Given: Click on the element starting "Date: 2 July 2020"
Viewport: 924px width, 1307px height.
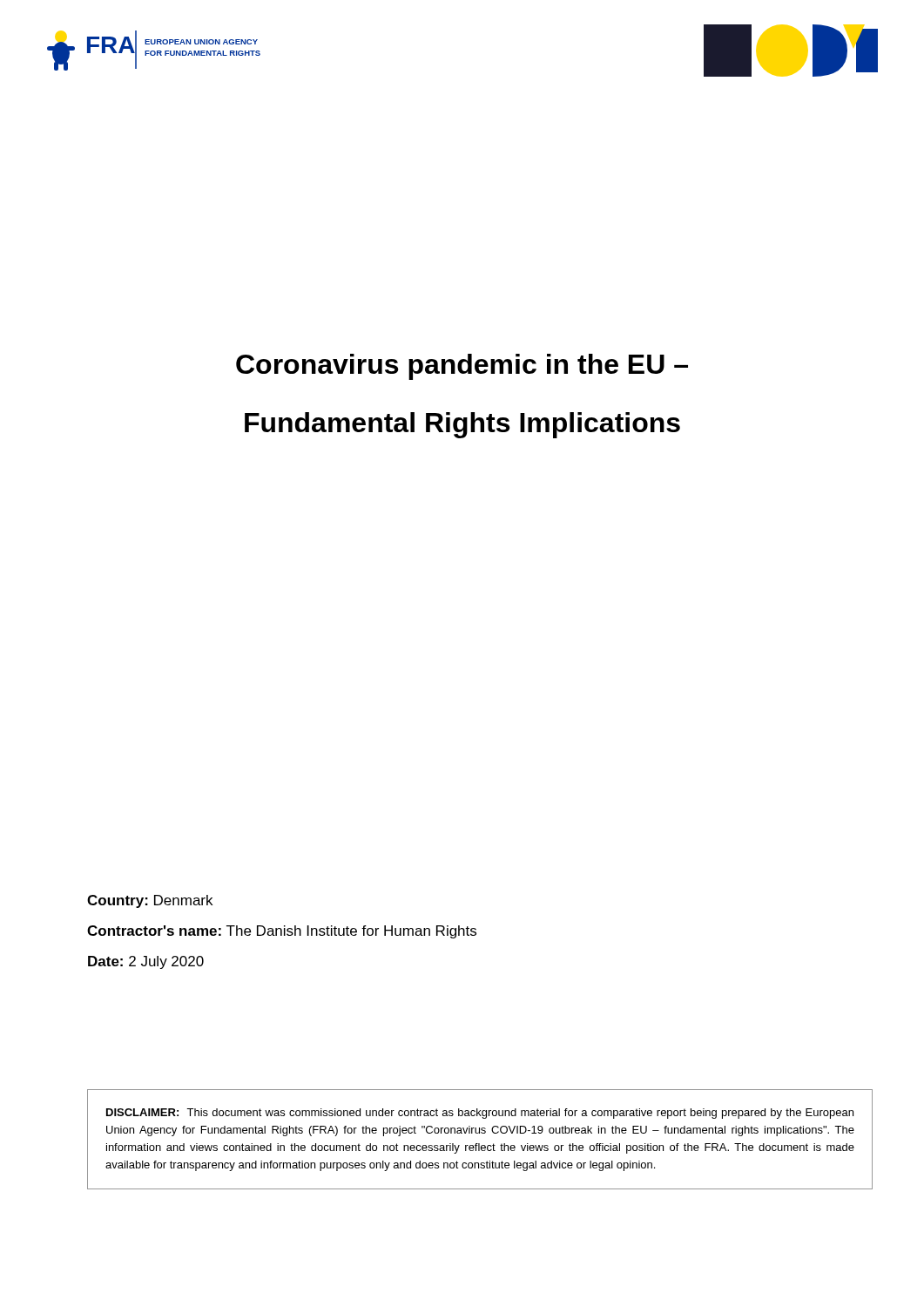Looking at the screenshot, I should (146, 962).
